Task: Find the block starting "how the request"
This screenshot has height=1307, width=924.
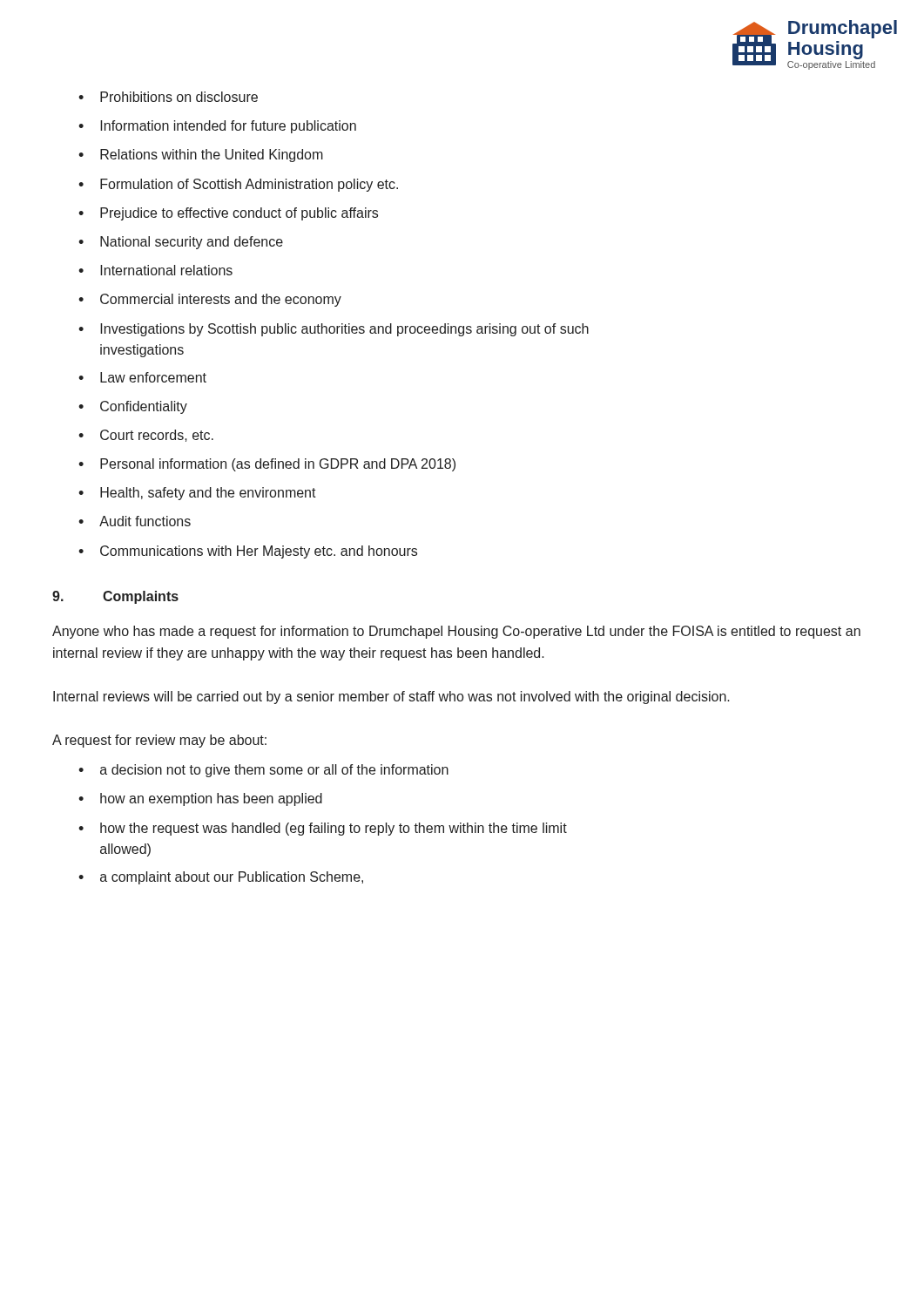Action: pos(333,839)
